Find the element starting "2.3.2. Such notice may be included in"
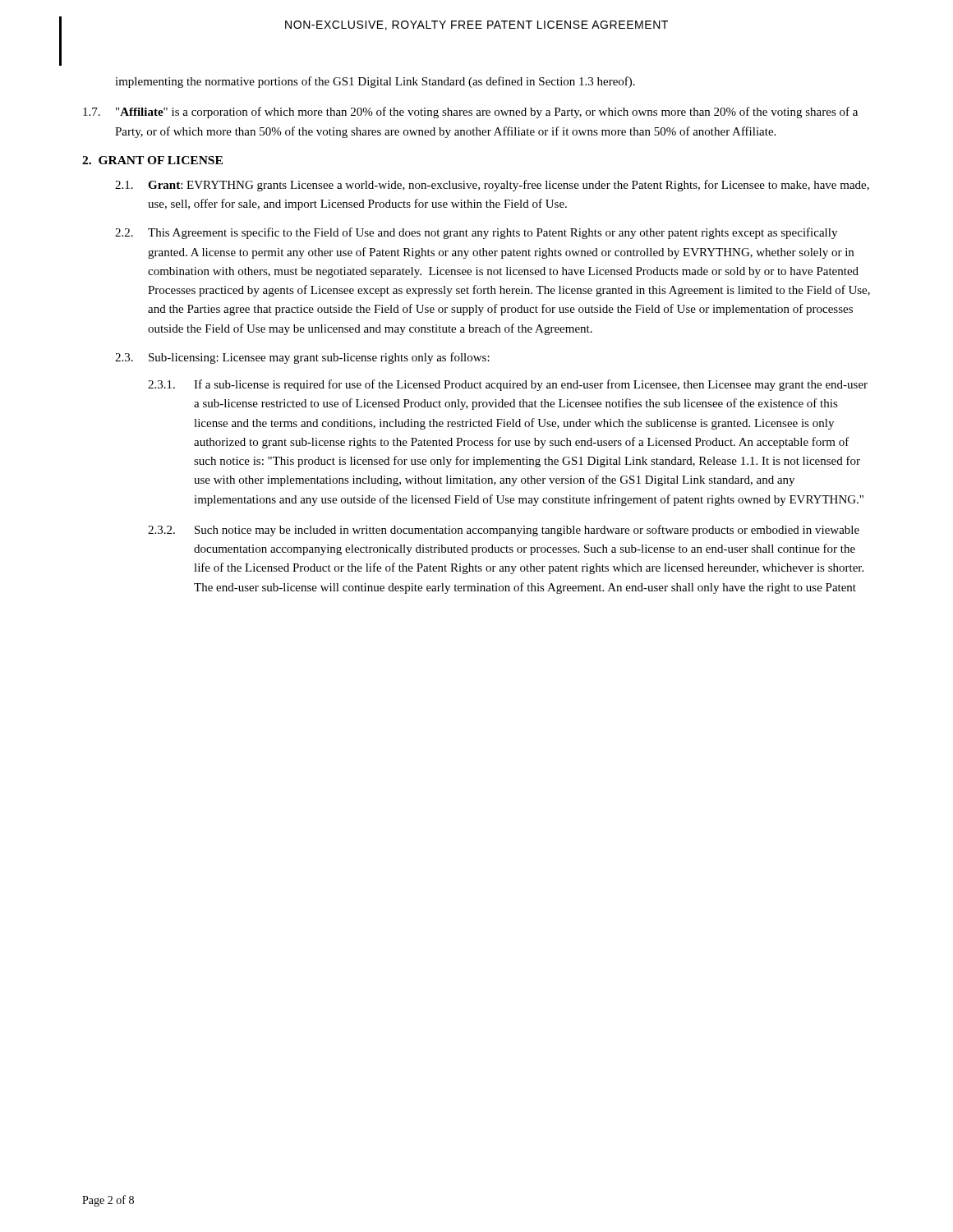953x1232 pixels. [x=509, y=559]
